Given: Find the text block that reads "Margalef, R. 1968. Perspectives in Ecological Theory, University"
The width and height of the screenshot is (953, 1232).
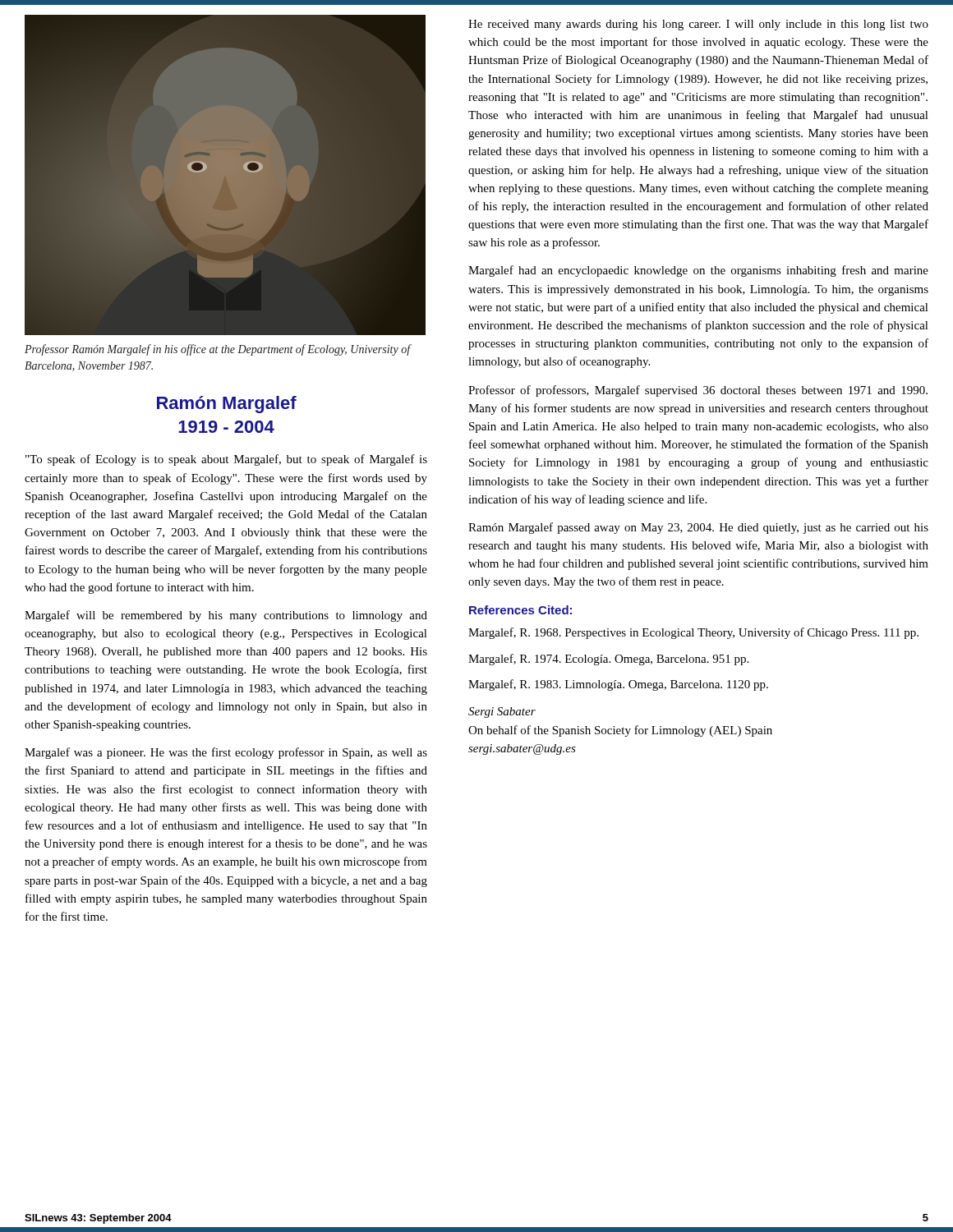Looking at the screenshot, I should [x=698, y=633].
